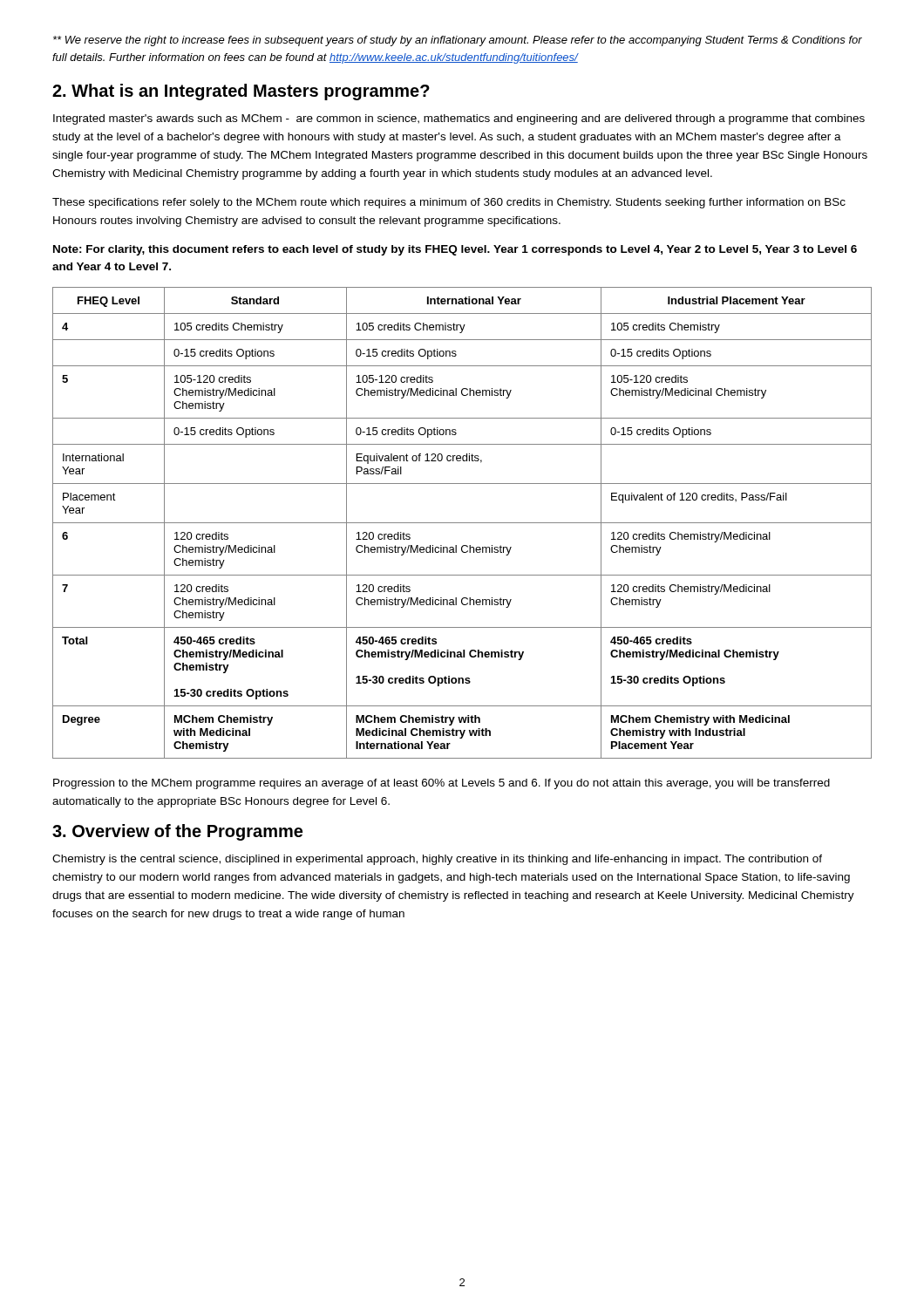Viewport: 924px width, 1308px height.
Task: Click the passage that begins "Chemistry is the"
Action: (453, 886)
